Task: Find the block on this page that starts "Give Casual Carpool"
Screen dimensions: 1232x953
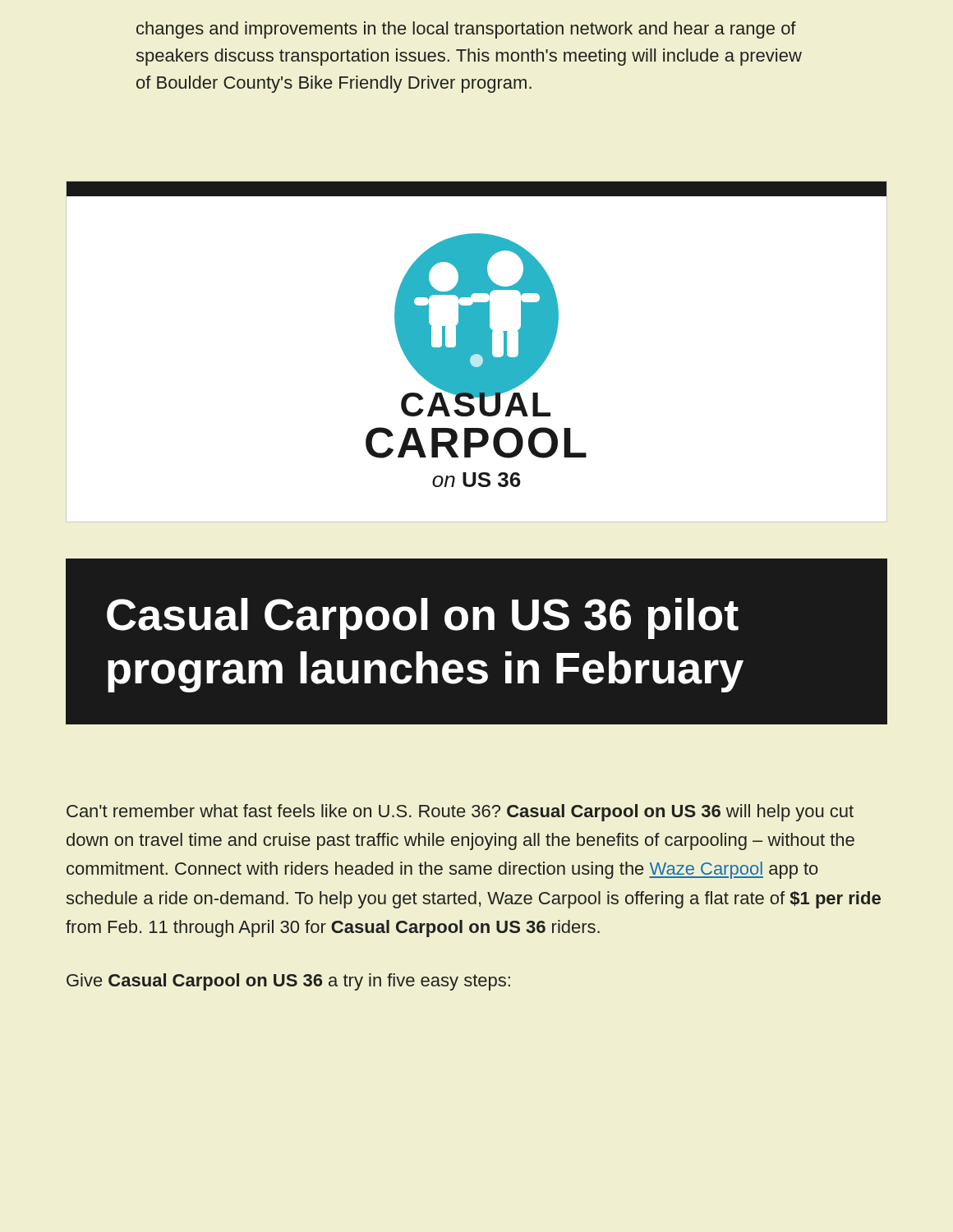Action: [x=476, y=980]
